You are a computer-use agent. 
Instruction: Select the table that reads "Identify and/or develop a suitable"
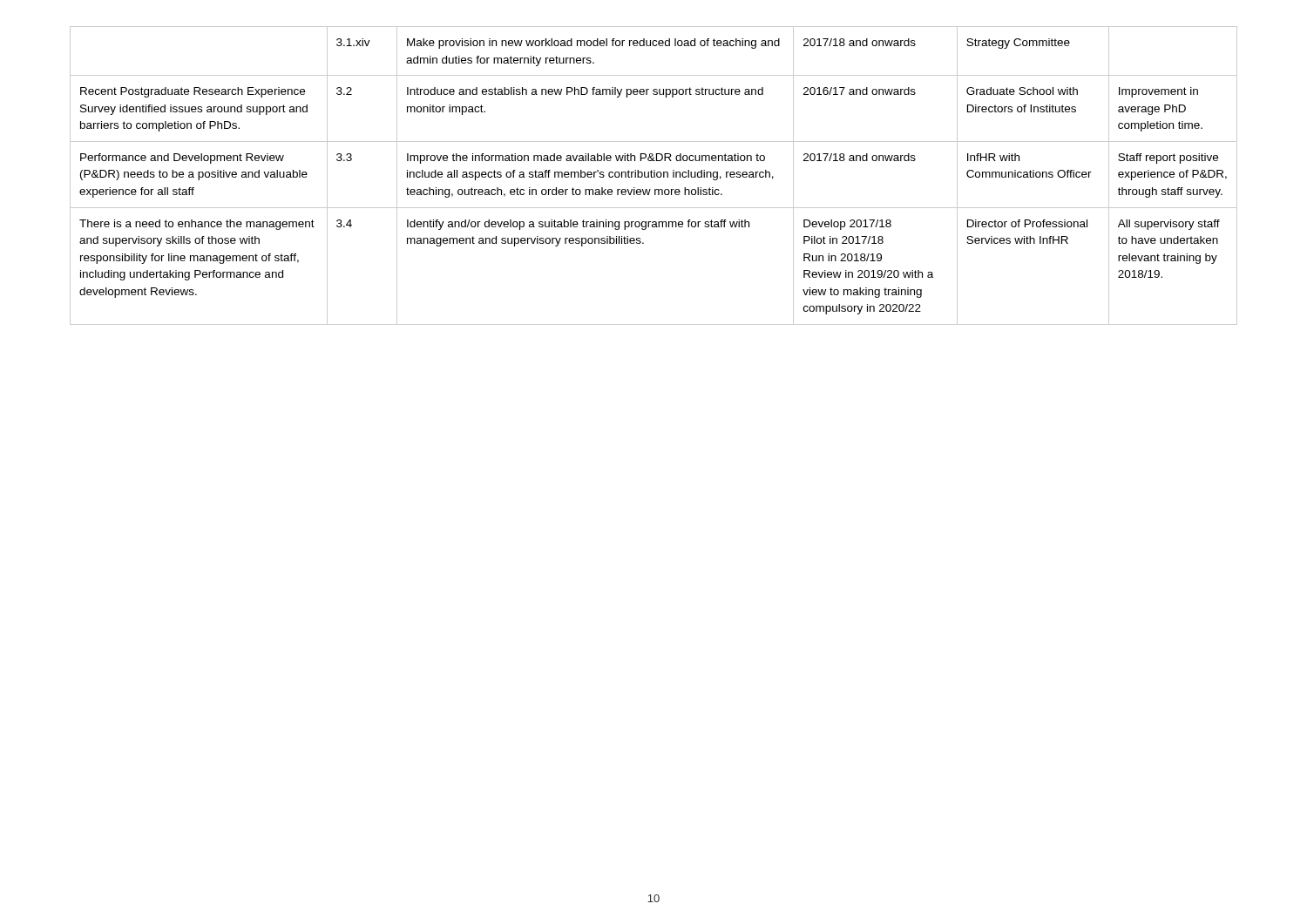[x=654, y=175]
